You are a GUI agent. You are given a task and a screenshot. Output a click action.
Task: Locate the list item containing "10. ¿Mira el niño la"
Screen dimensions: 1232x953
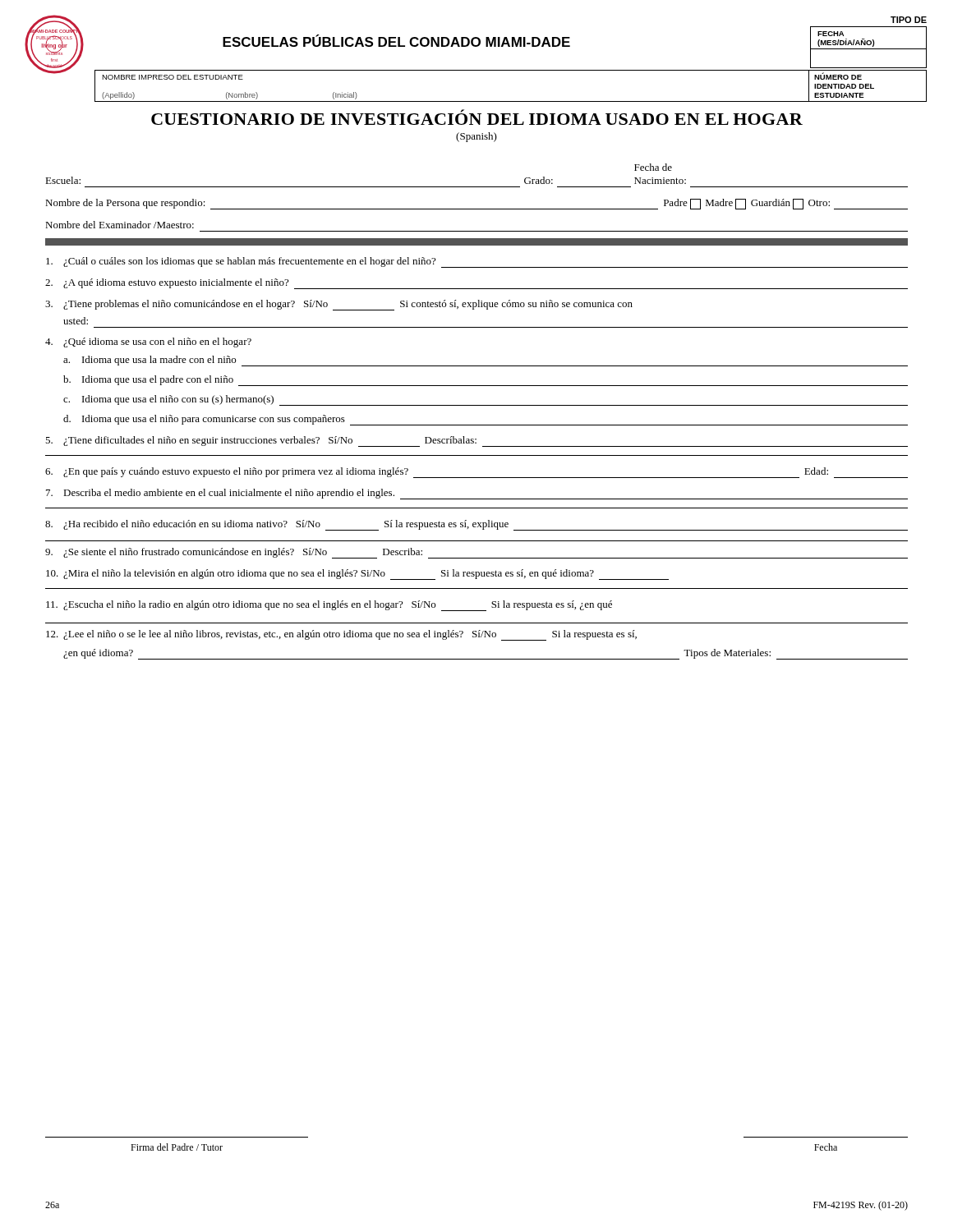click(x=357, y=573)
